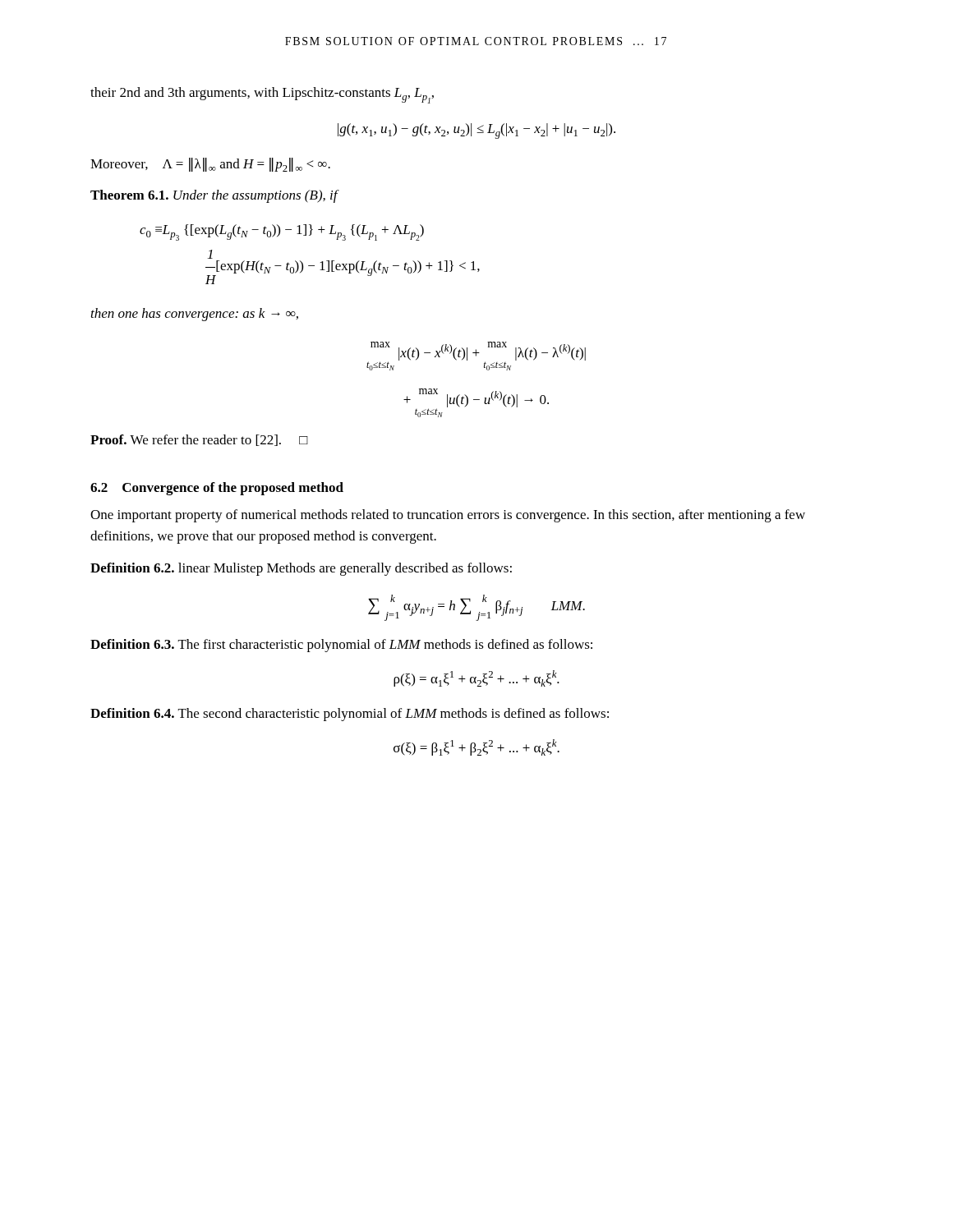
Task: Click on the formula that reads "max t0≤t≤tN |x(t) − x(k)(t)|"
Action: 476,377
